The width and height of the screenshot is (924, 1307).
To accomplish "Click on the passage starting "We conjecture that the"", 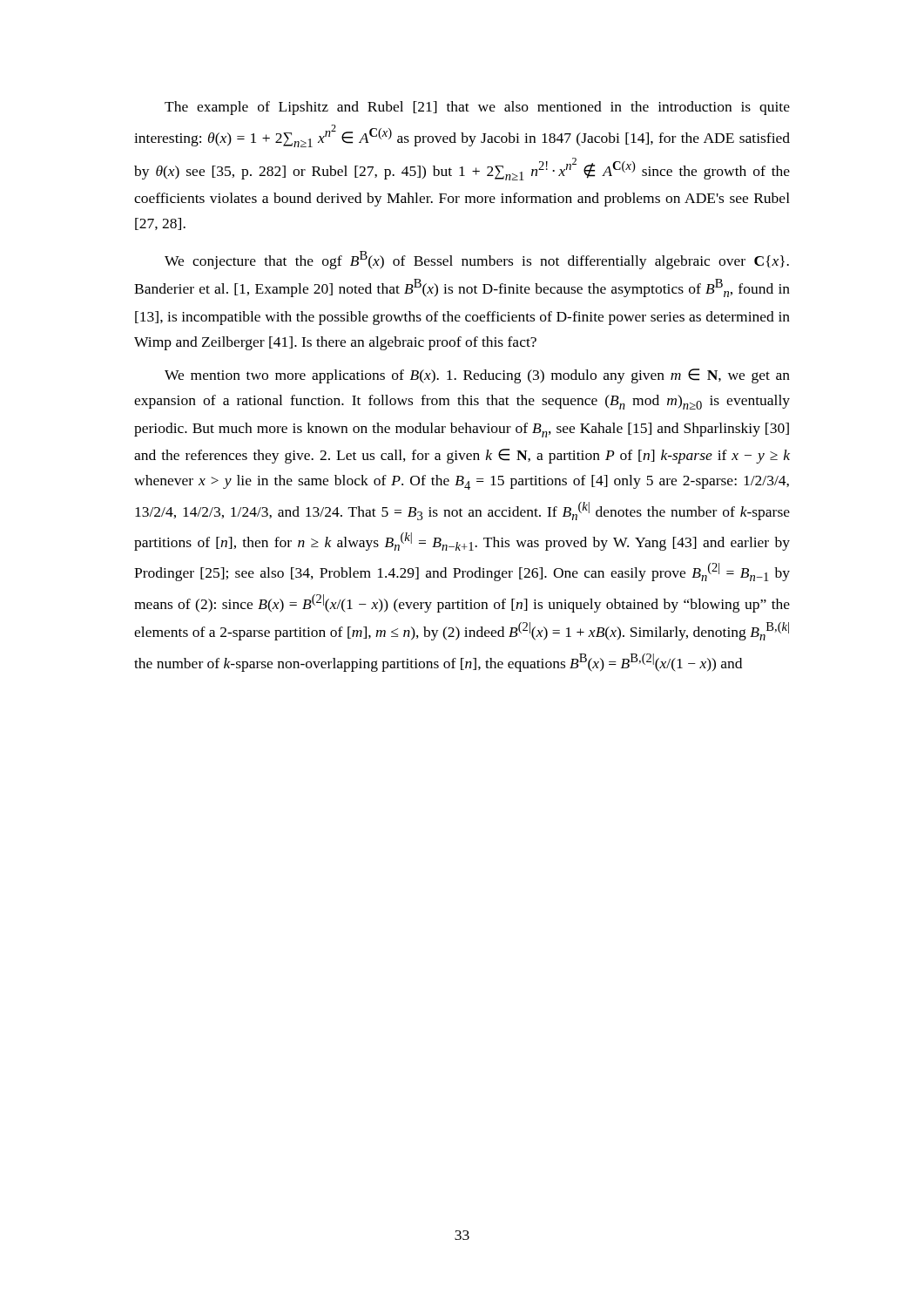I will click(x=462, y=299).
